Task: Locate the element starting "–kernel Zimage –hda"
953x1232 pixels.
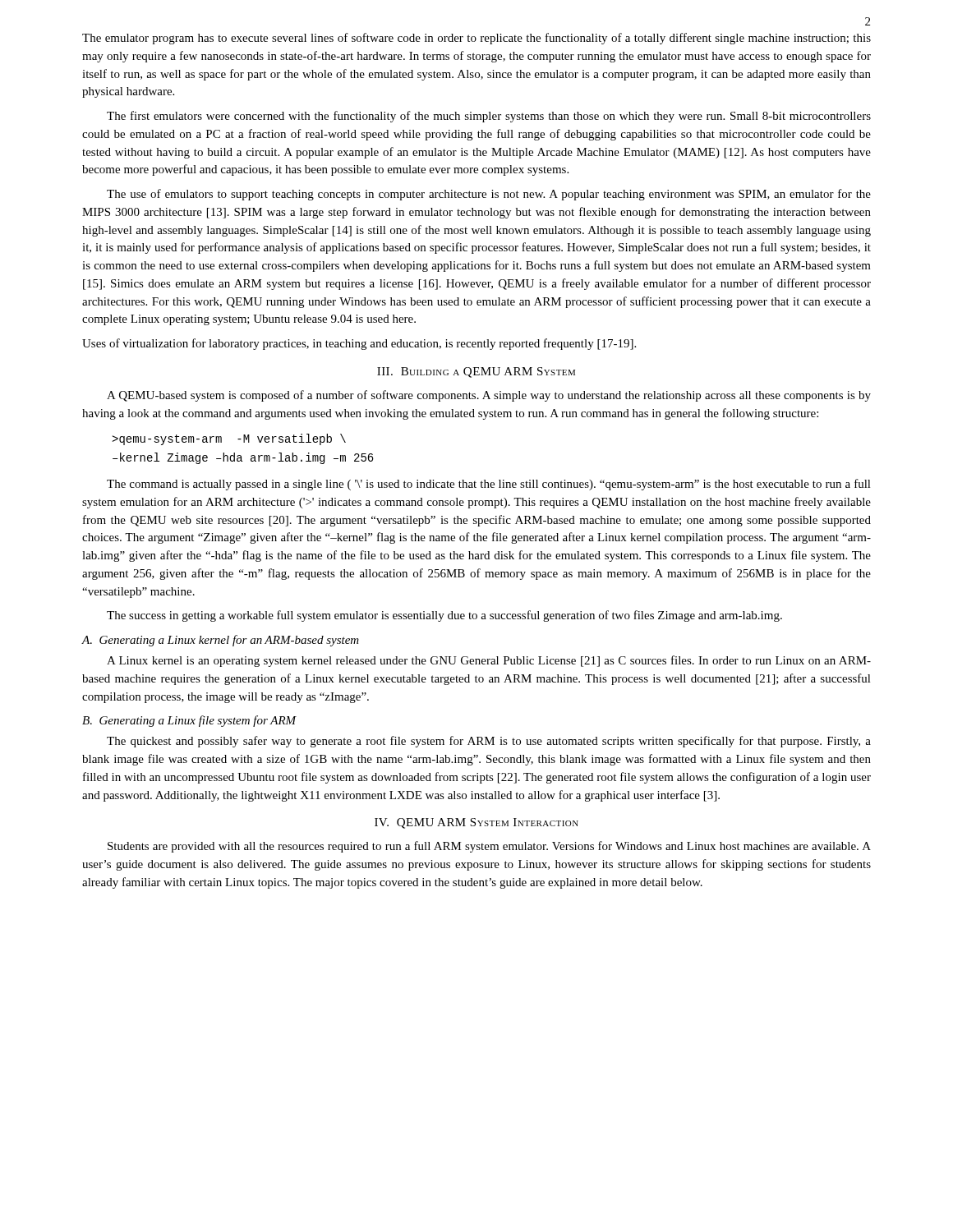Action: point(243,458)
